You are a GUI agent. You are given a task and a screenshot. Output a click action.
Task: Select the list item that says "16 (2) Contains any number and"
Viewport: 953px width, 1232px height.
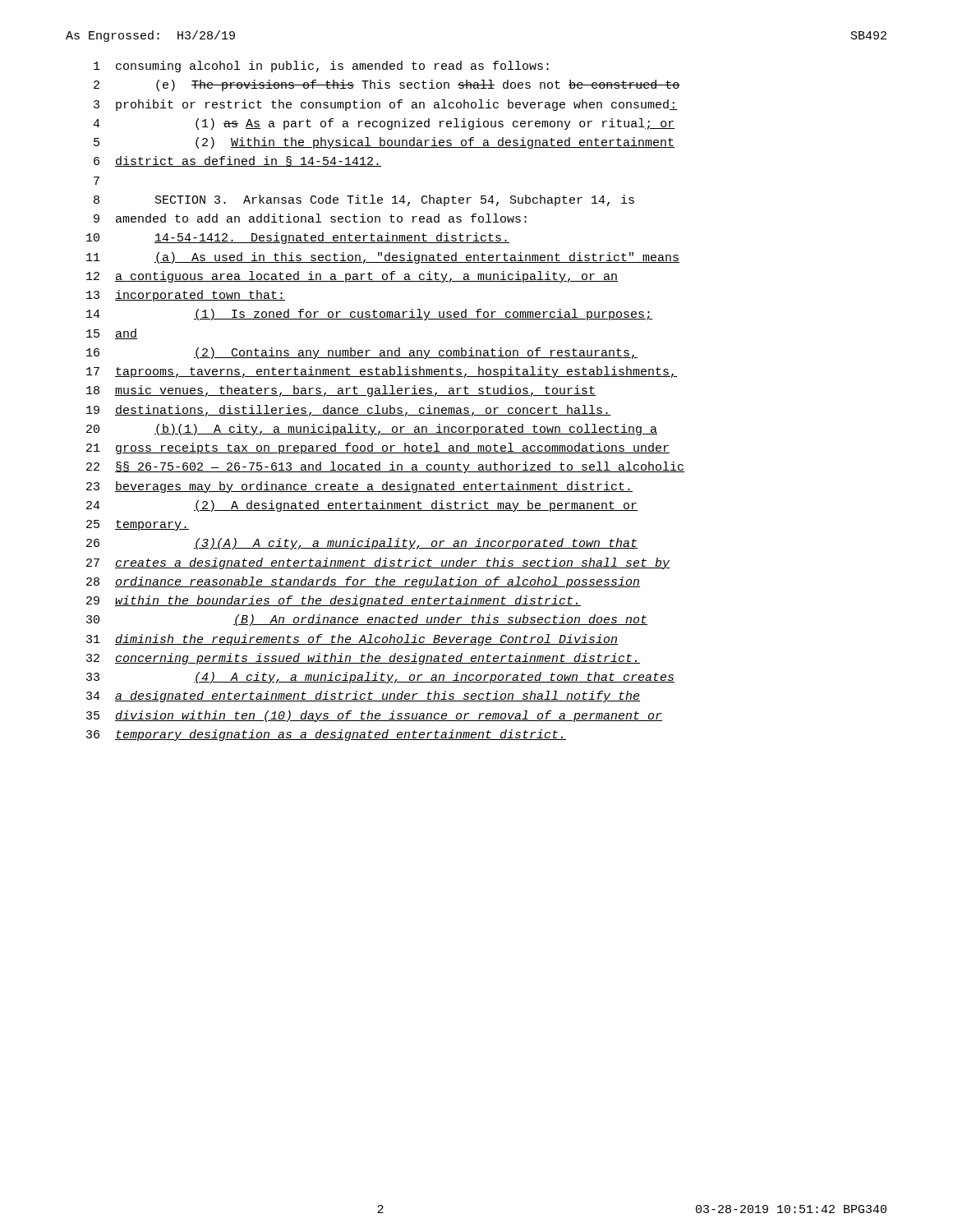tap(476, 354)
